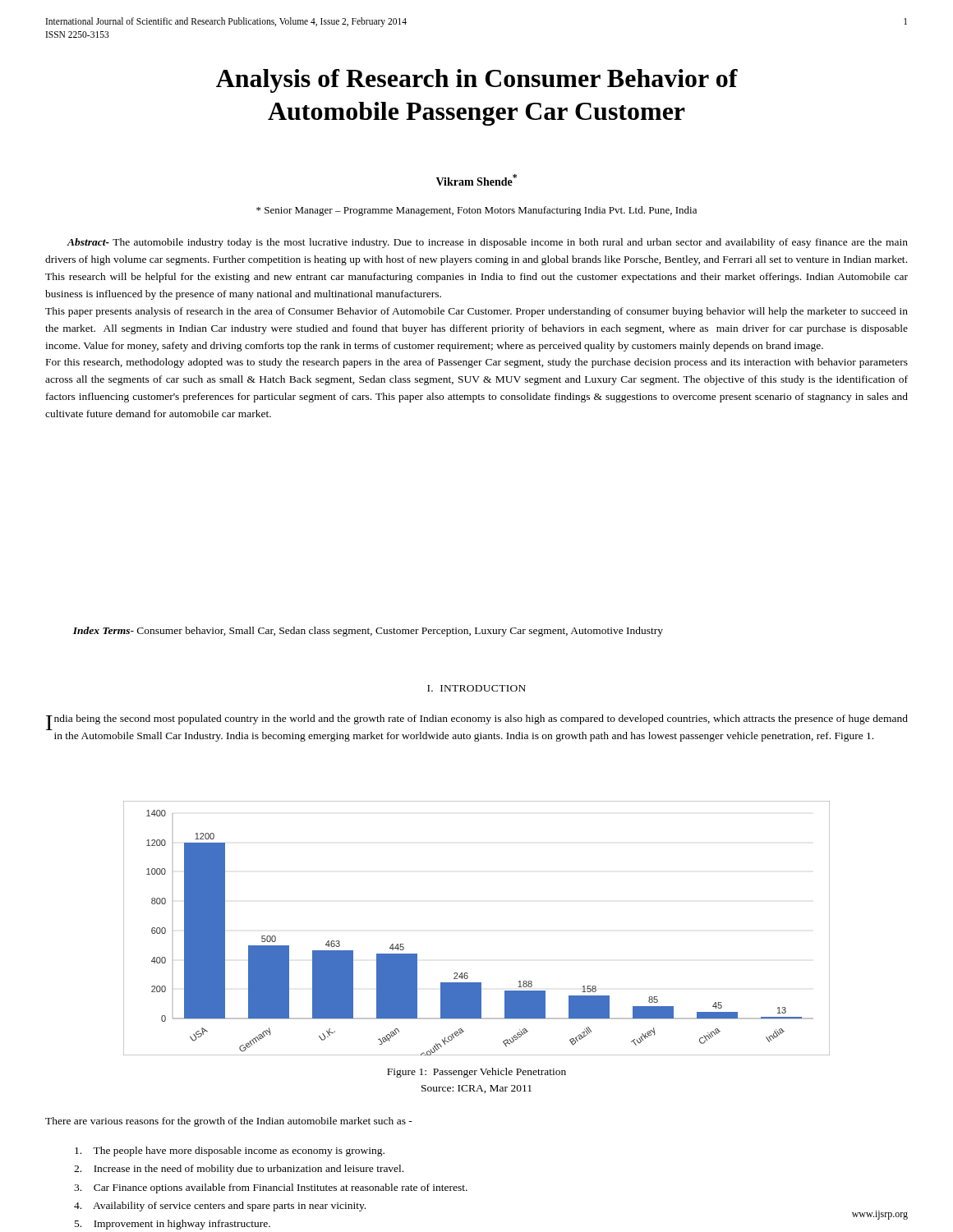Select the list item that reads "4. Availability of service centers and spare"
Image resolution: width=953 pixels, height=1232 pixels.
[220, 1205]
